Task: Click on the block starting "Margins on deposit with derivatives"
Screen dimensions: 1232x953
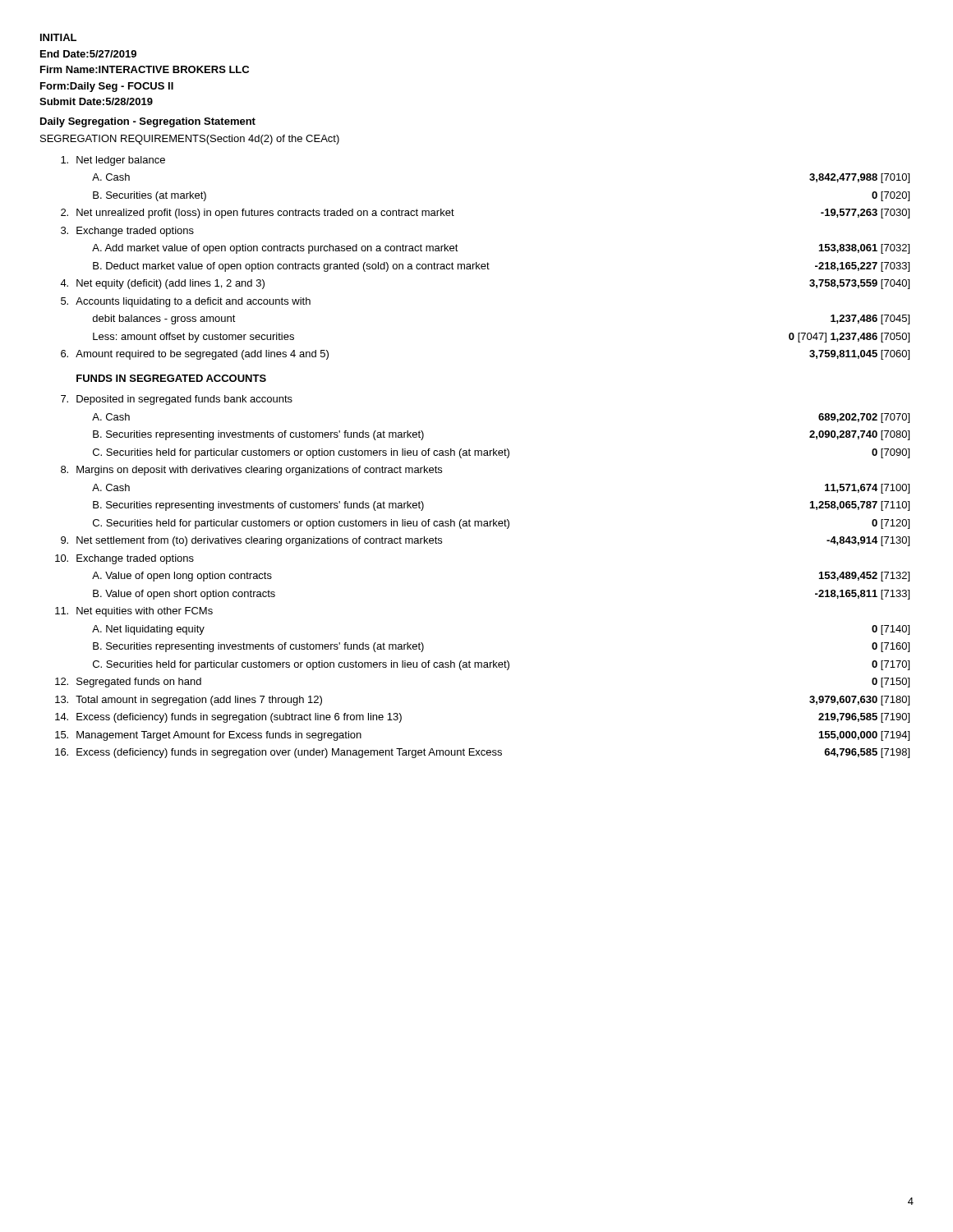Action: tap(259, 469)
